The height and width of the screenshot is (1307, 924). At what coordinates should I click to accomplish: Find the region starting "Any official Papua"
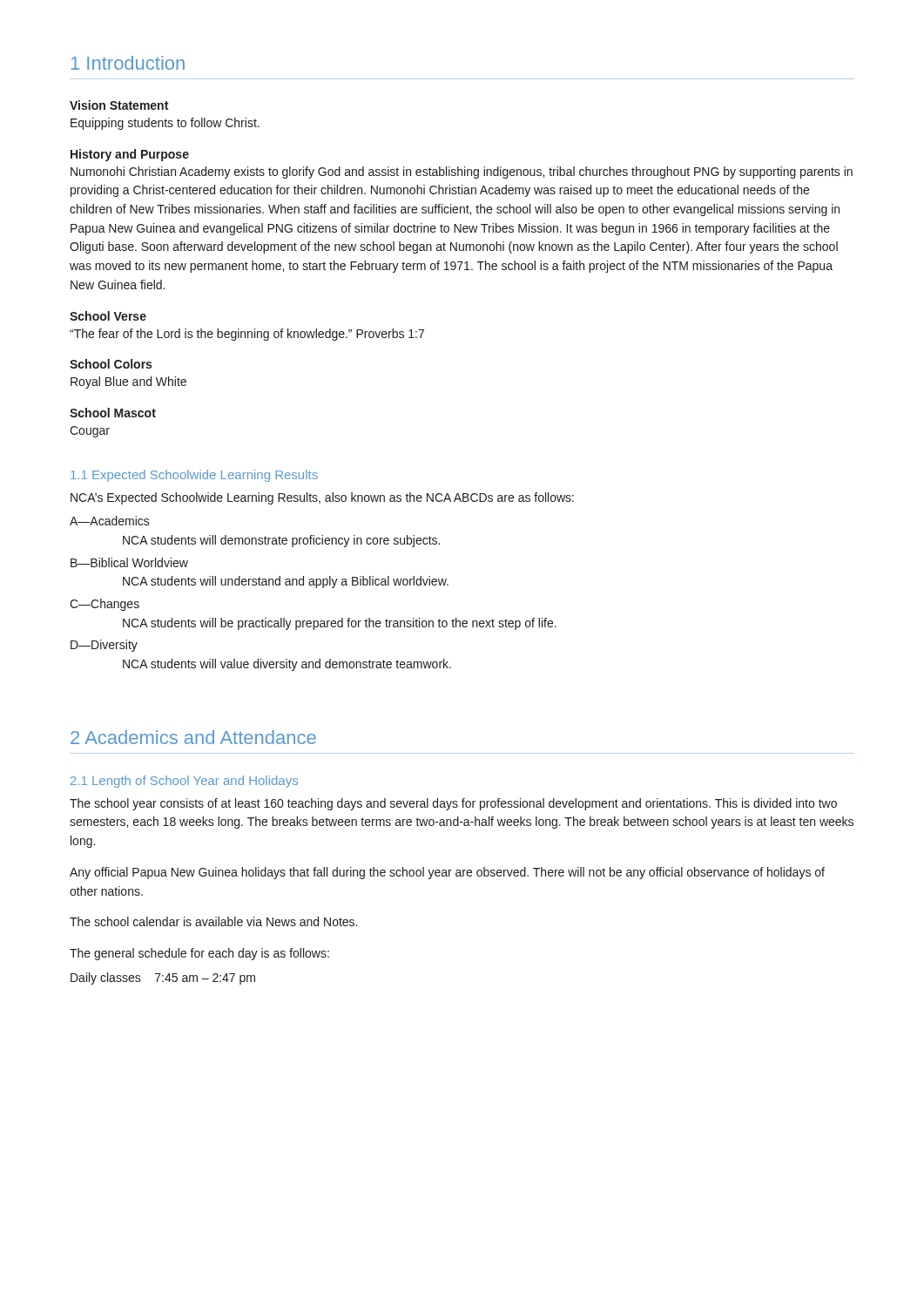(462, 882)
